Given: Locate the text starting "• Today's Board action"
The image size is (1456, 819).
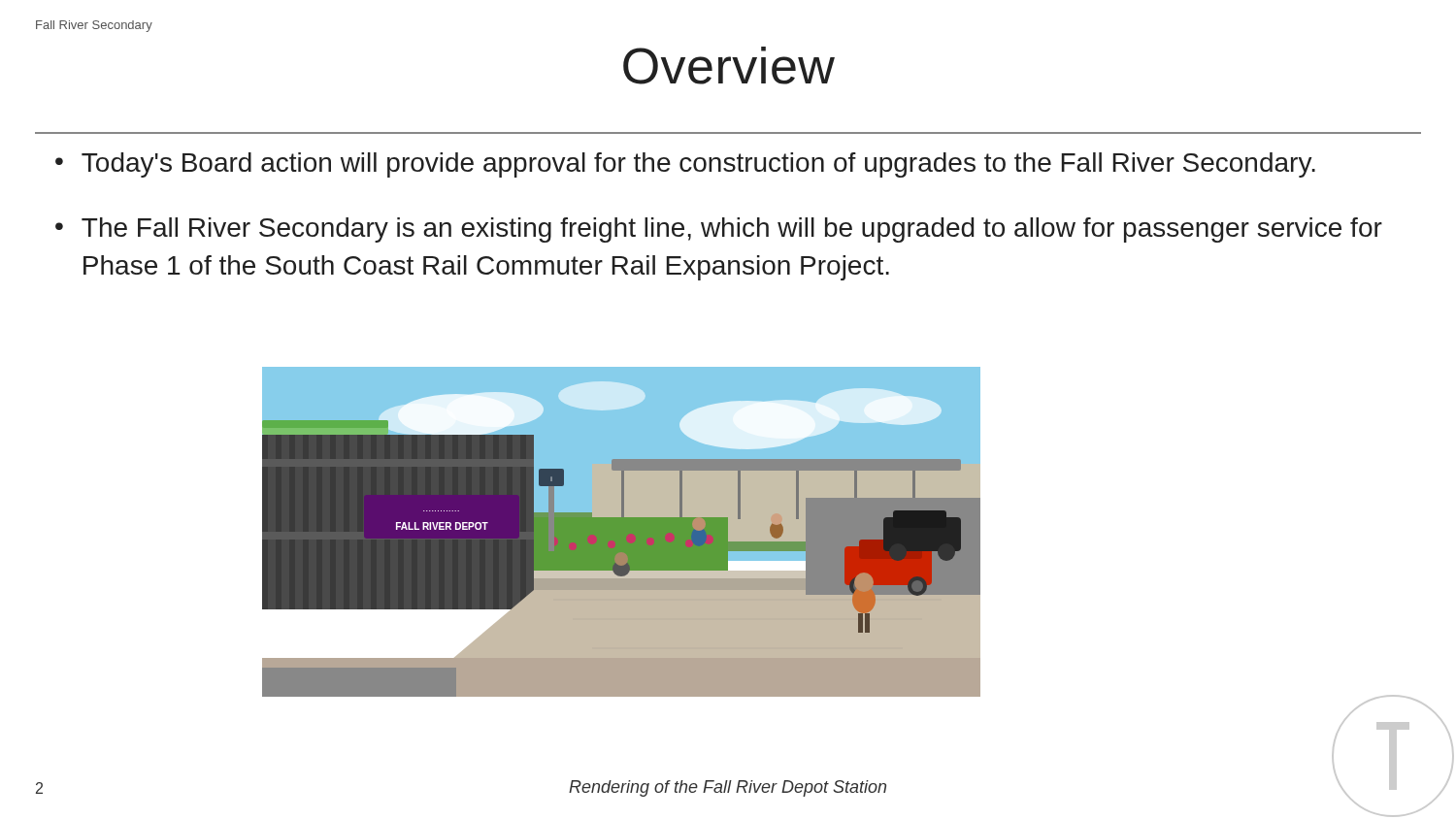Looking at the screenshot, I should tap(686, 163).
